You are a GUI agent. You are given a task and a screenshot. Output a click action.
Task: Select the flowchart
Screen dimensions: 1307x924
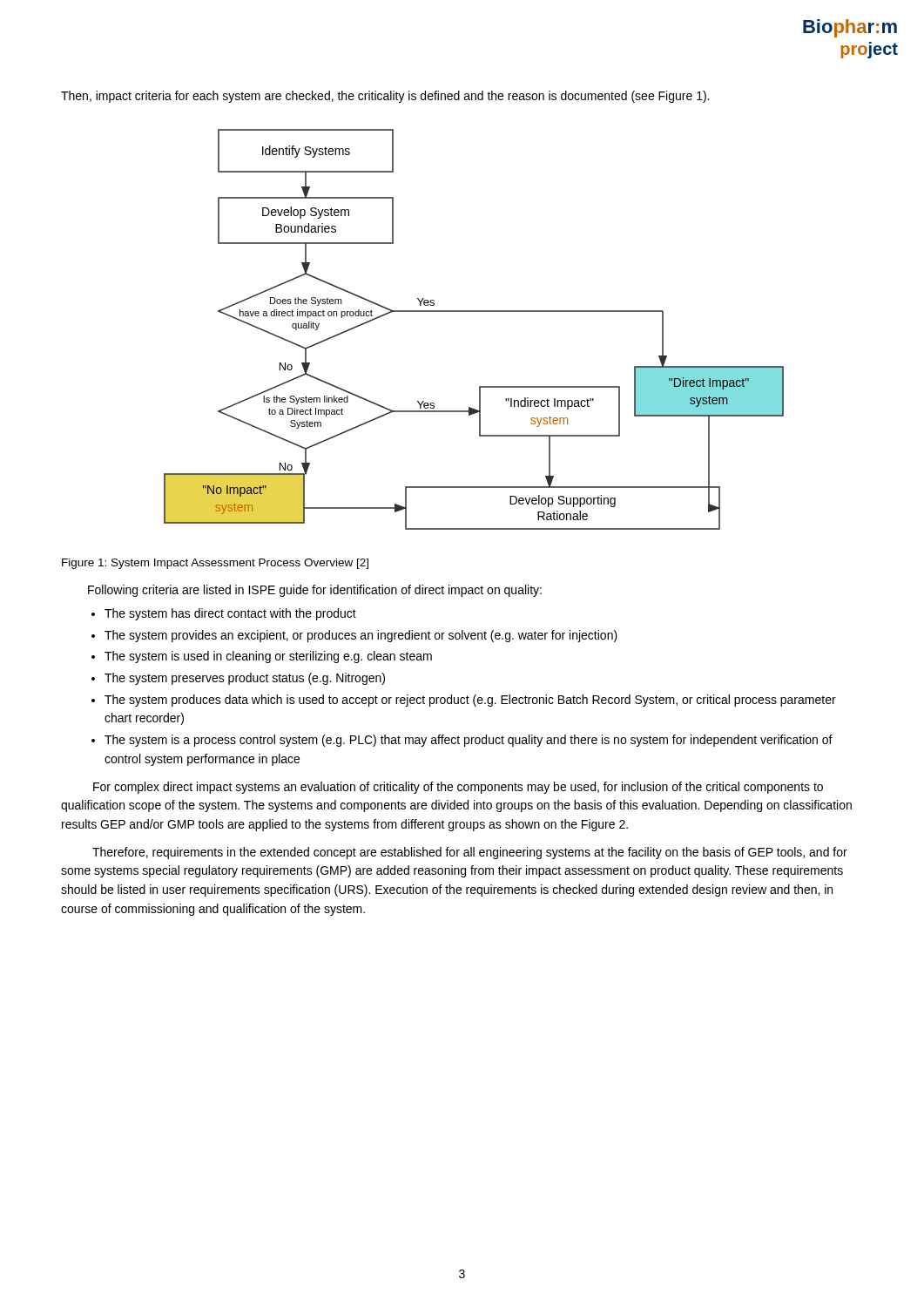[x=462, y=336]
